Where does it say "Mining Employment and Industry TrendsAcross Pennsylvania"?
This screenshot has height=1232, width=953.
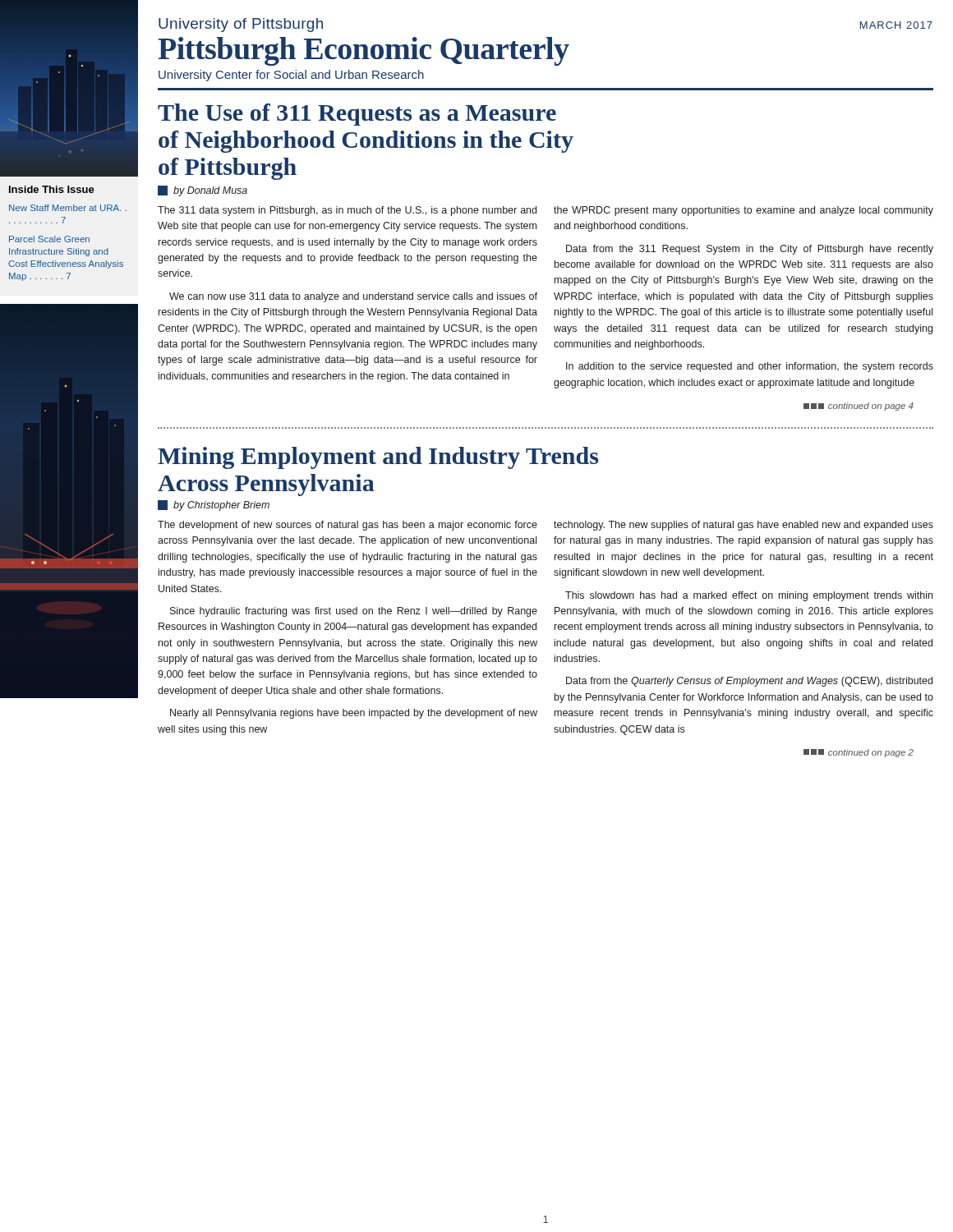point(378,469)
